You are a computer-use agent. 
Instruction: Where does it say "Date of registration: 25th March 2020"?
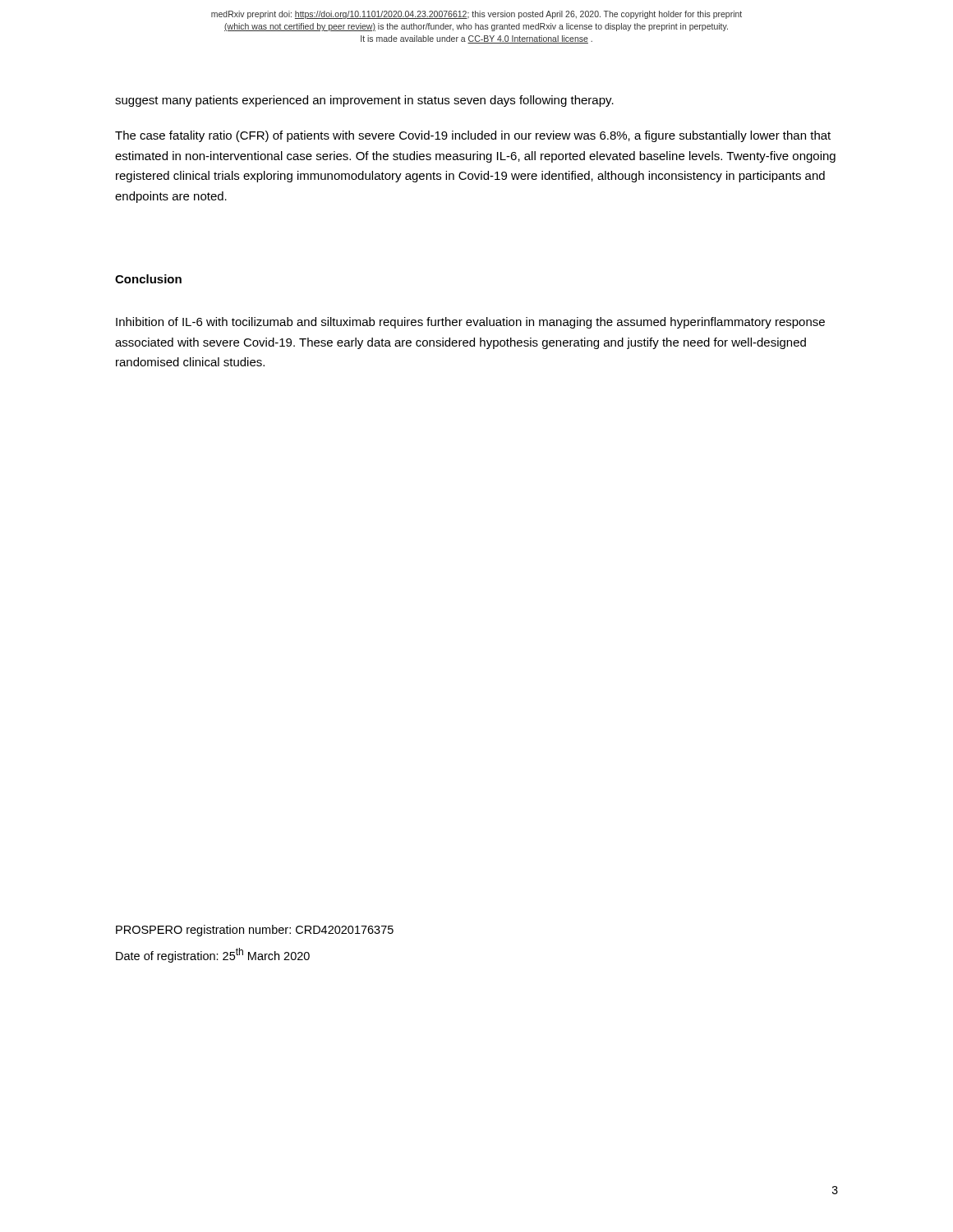(213, 954)
